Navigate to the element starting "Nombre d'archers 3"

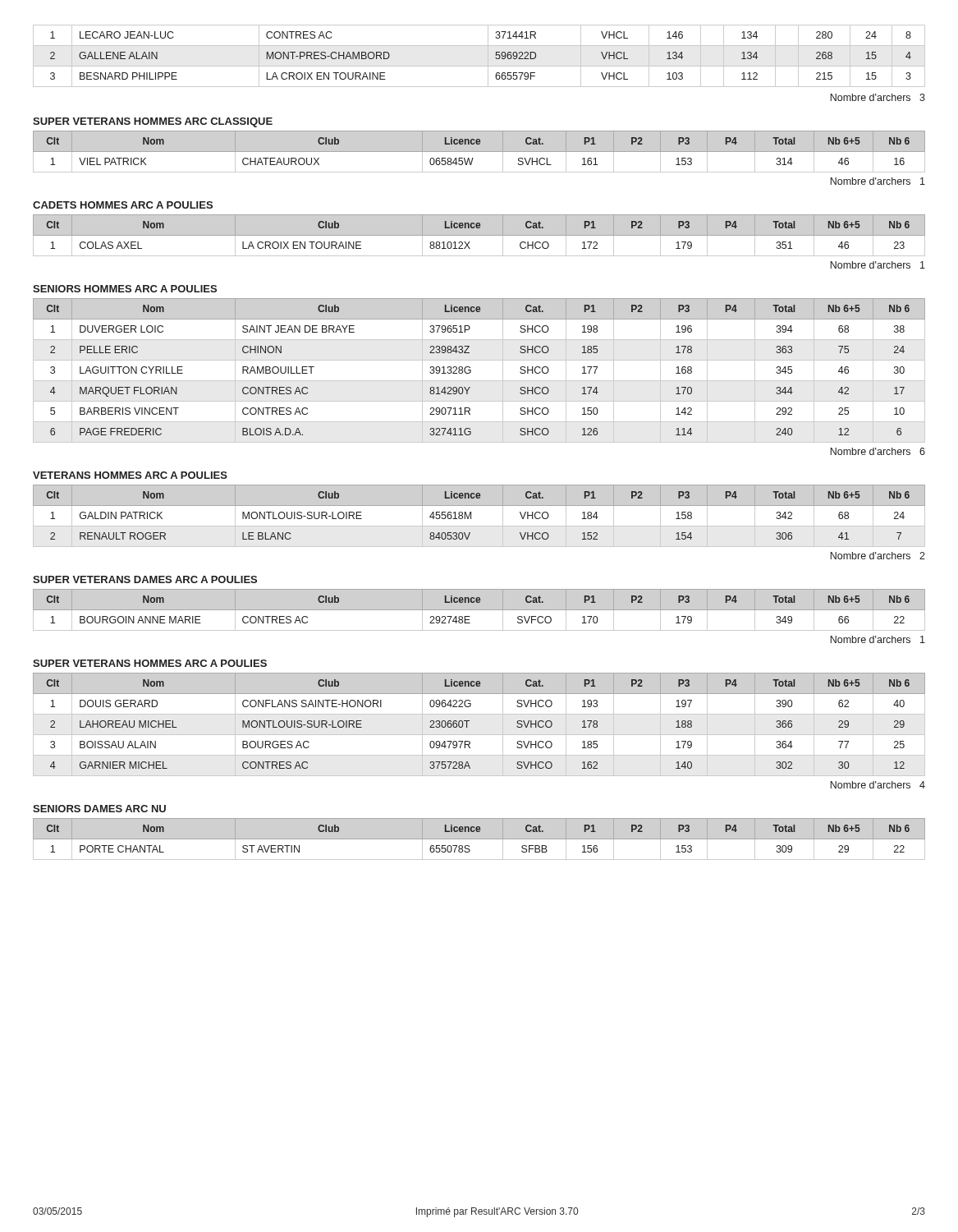tap(877, 98)
